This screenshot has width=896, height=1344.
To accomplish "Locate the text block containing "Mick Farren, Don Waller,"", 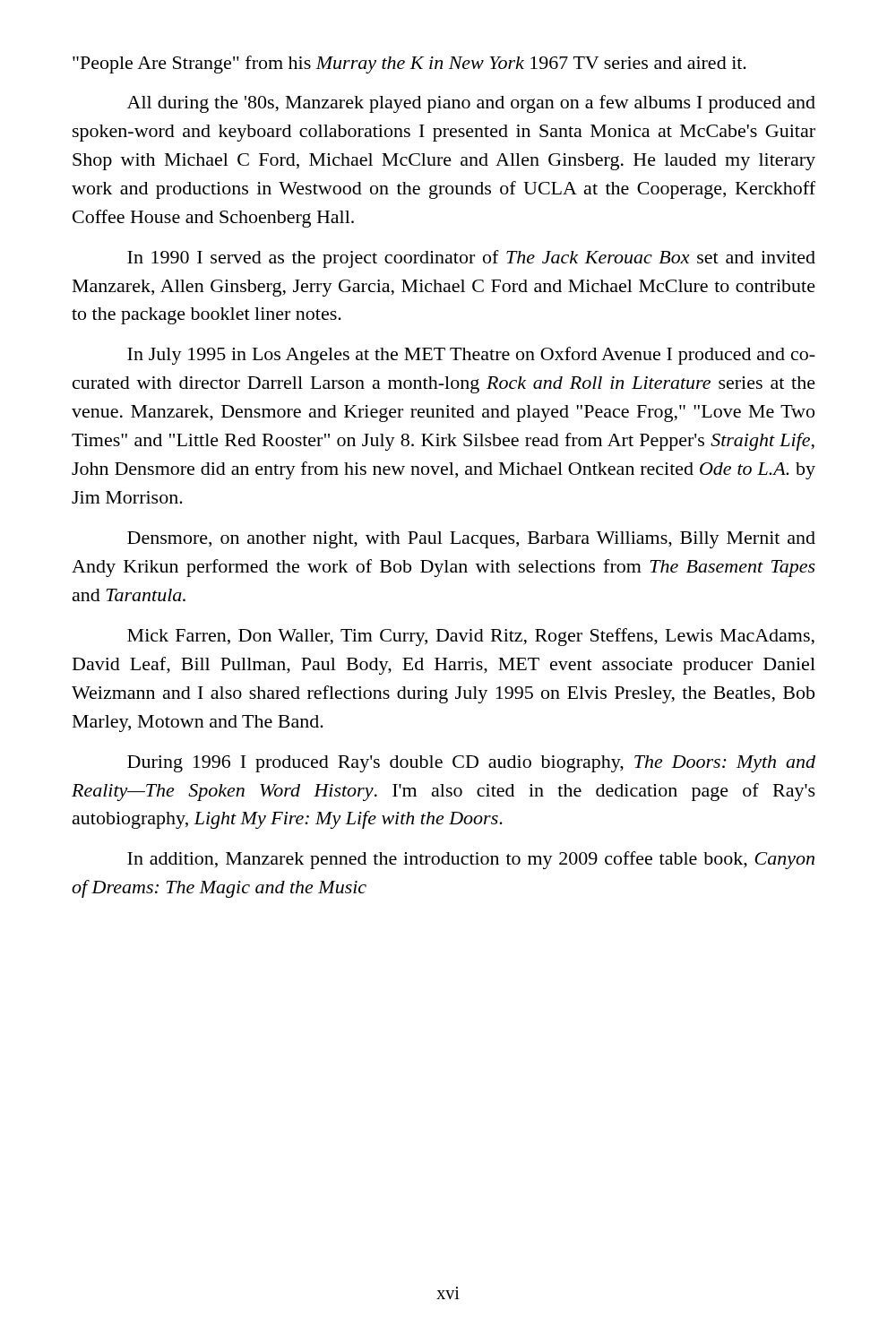I will click(x=444, y=678).
